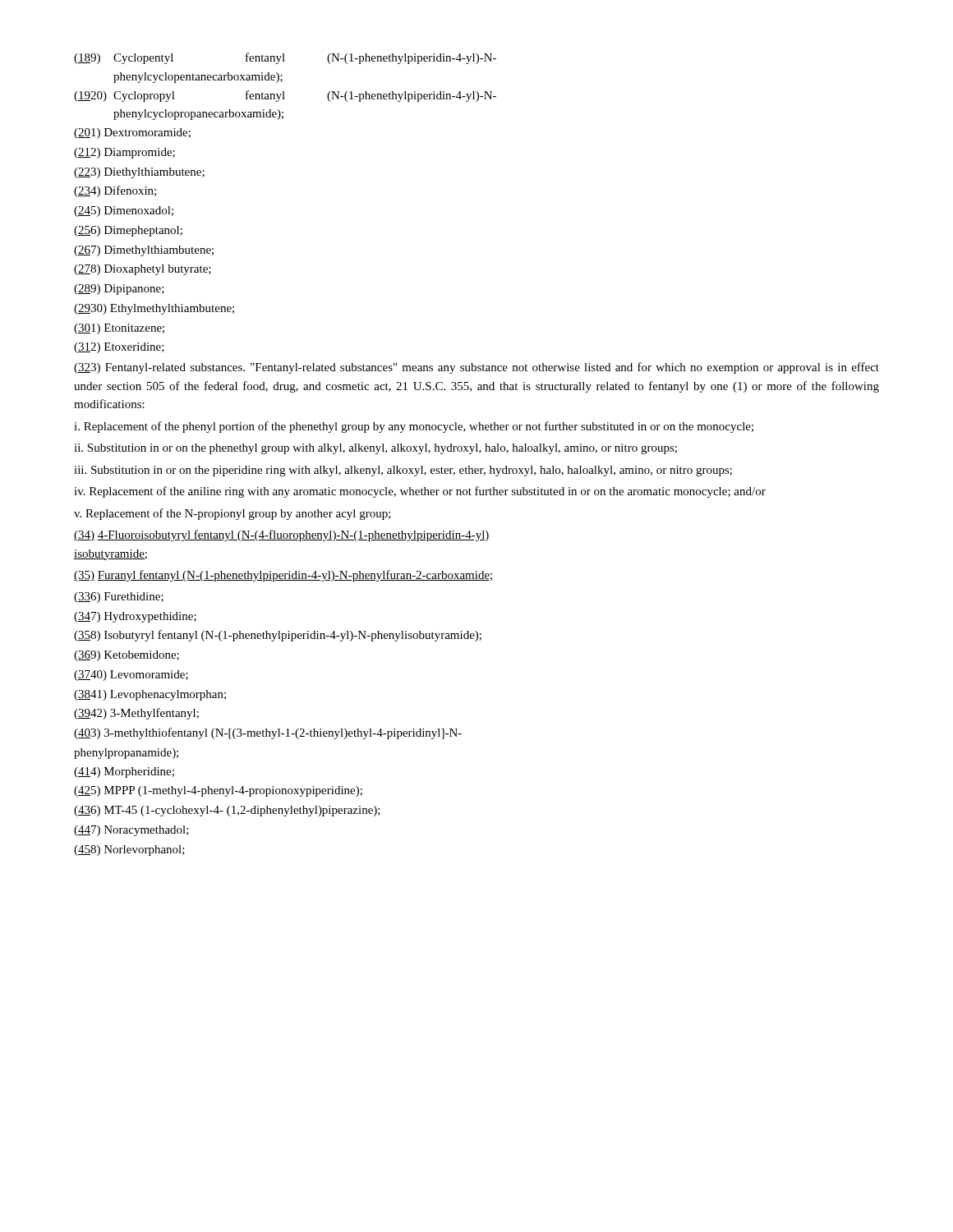
Task: Select the passage starting "(212) Diampromide;"
Action: click(125, 152)
